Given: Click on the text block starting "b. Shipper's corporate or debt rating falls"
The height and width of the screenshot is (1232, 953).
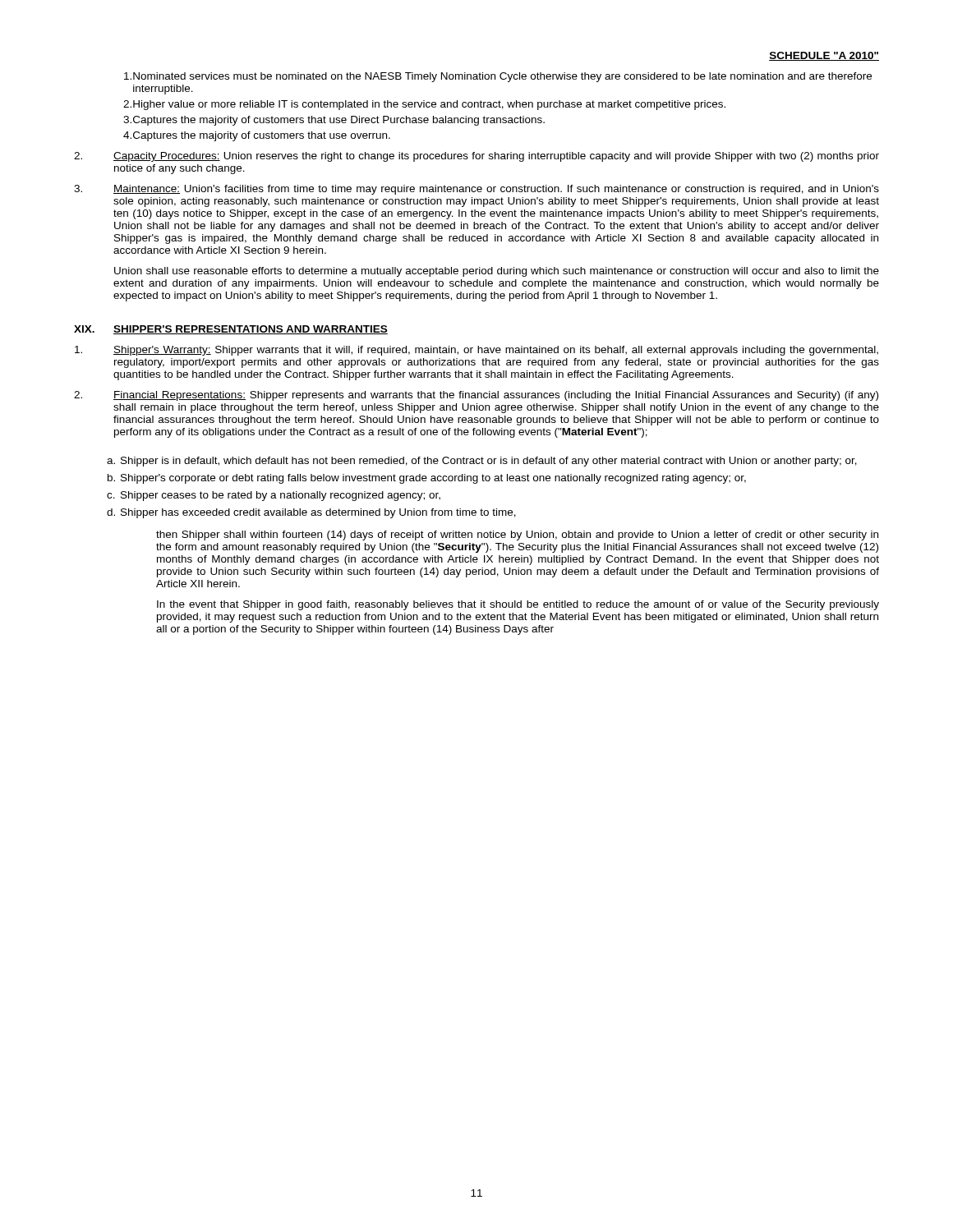Looking at the screenshot, I should 476,478.
